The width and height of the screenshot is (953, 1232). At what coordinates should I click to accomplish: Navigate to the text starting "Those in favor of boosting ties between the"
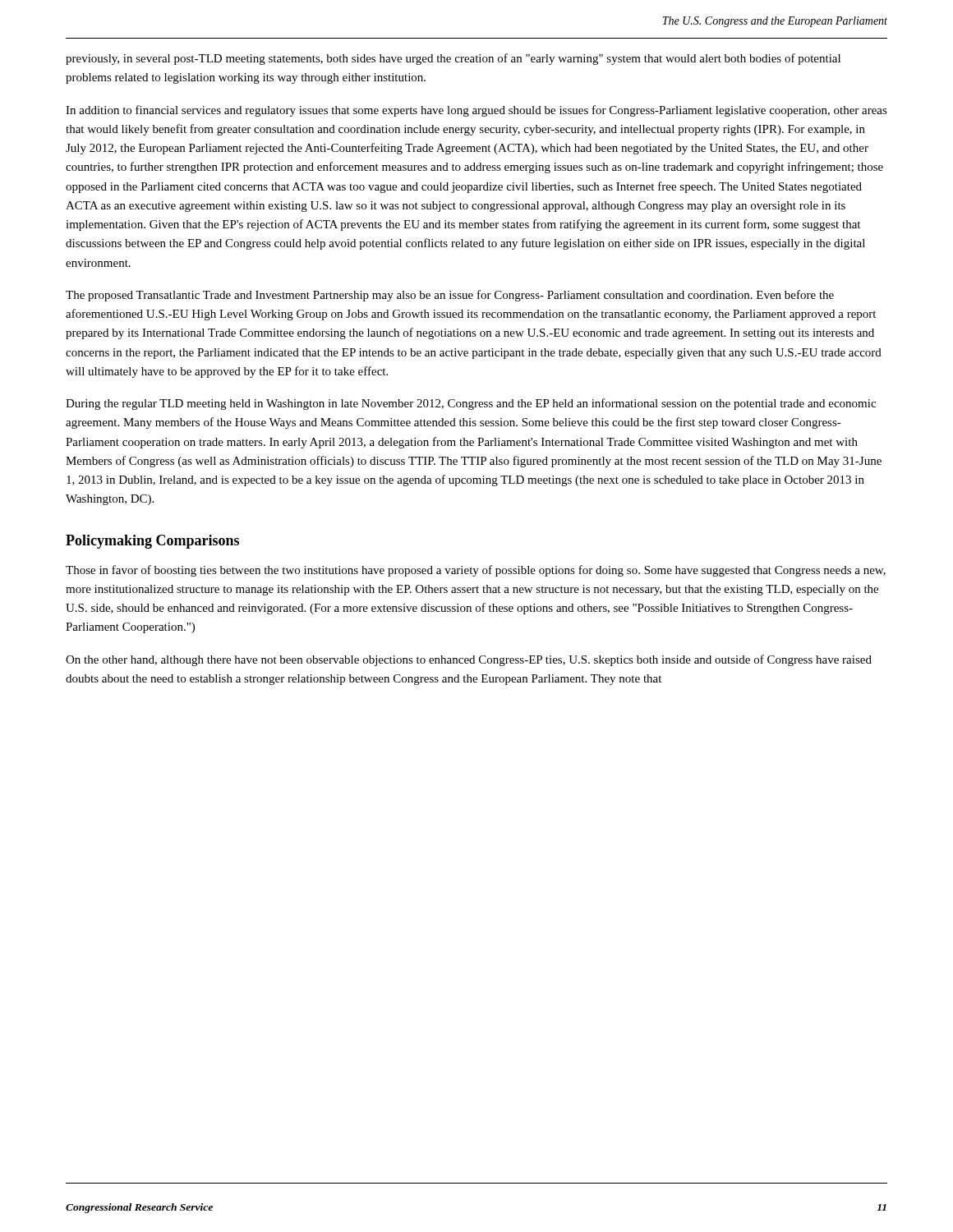pyautogui.click(x=476, y=598)
